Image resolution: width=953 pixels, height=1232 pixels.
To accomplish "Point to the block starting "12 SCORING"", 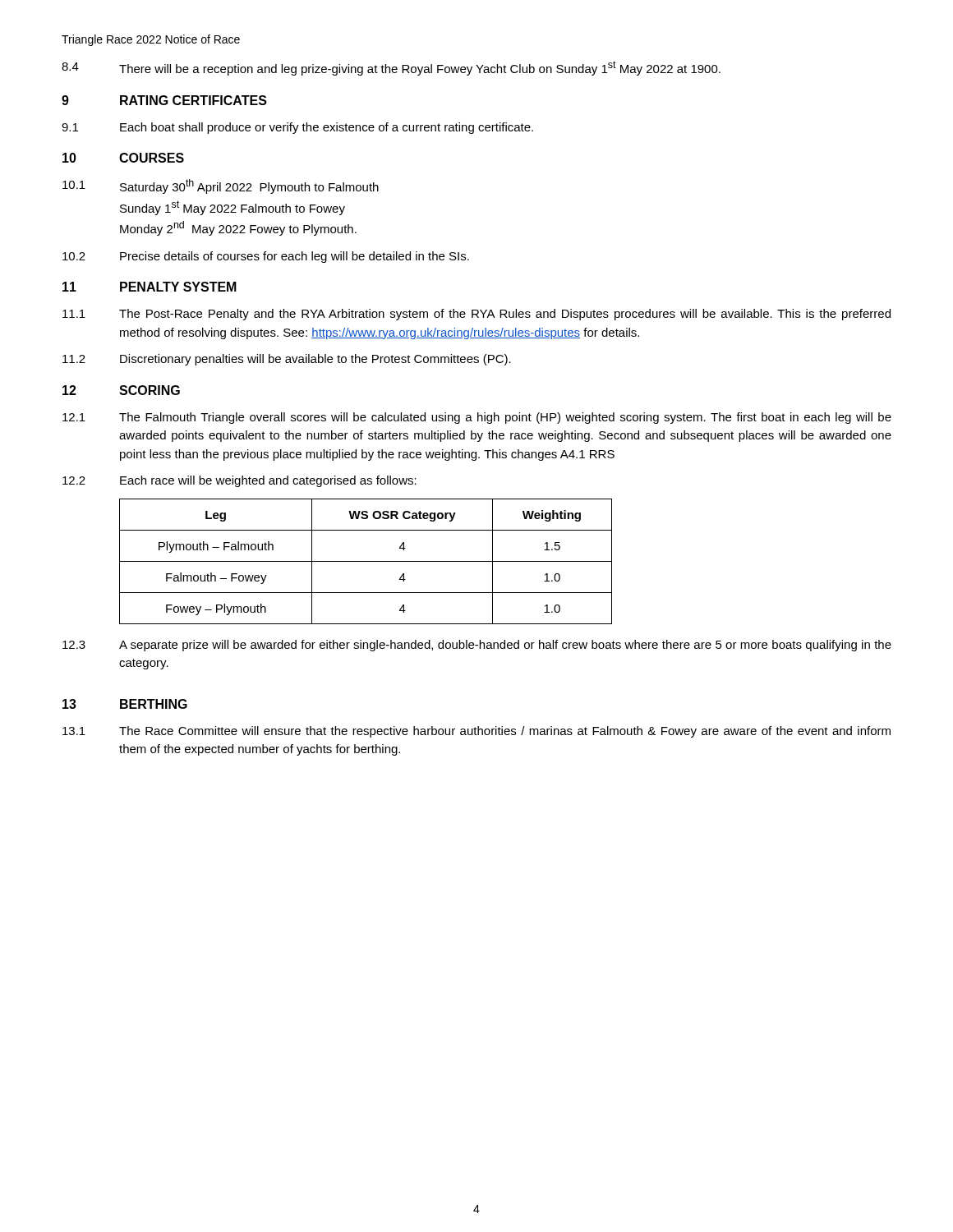I will (x=121, y=391).
